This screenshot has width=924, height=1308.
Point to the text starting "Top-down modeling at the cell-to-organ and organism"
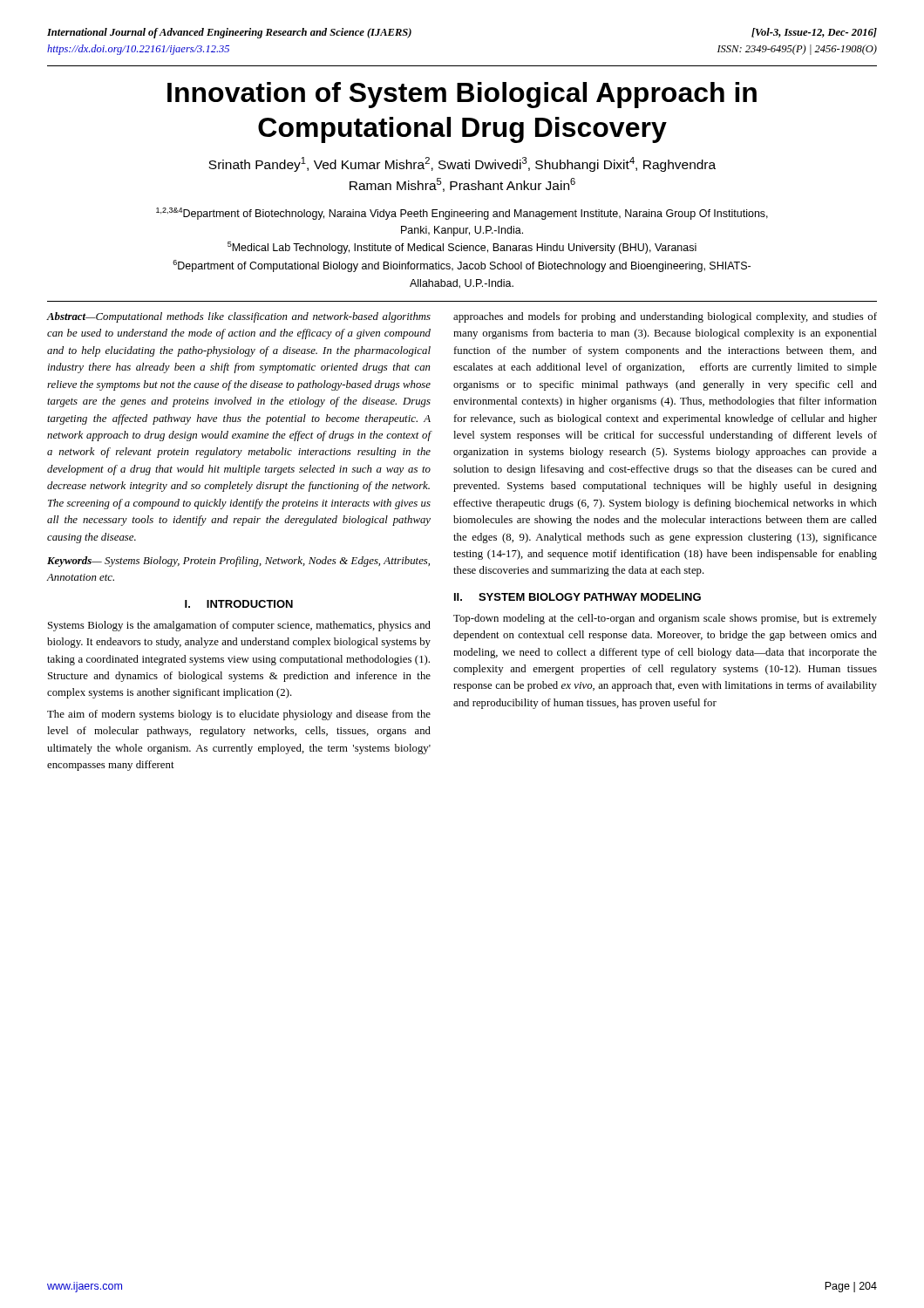click(x=665, y=661)
